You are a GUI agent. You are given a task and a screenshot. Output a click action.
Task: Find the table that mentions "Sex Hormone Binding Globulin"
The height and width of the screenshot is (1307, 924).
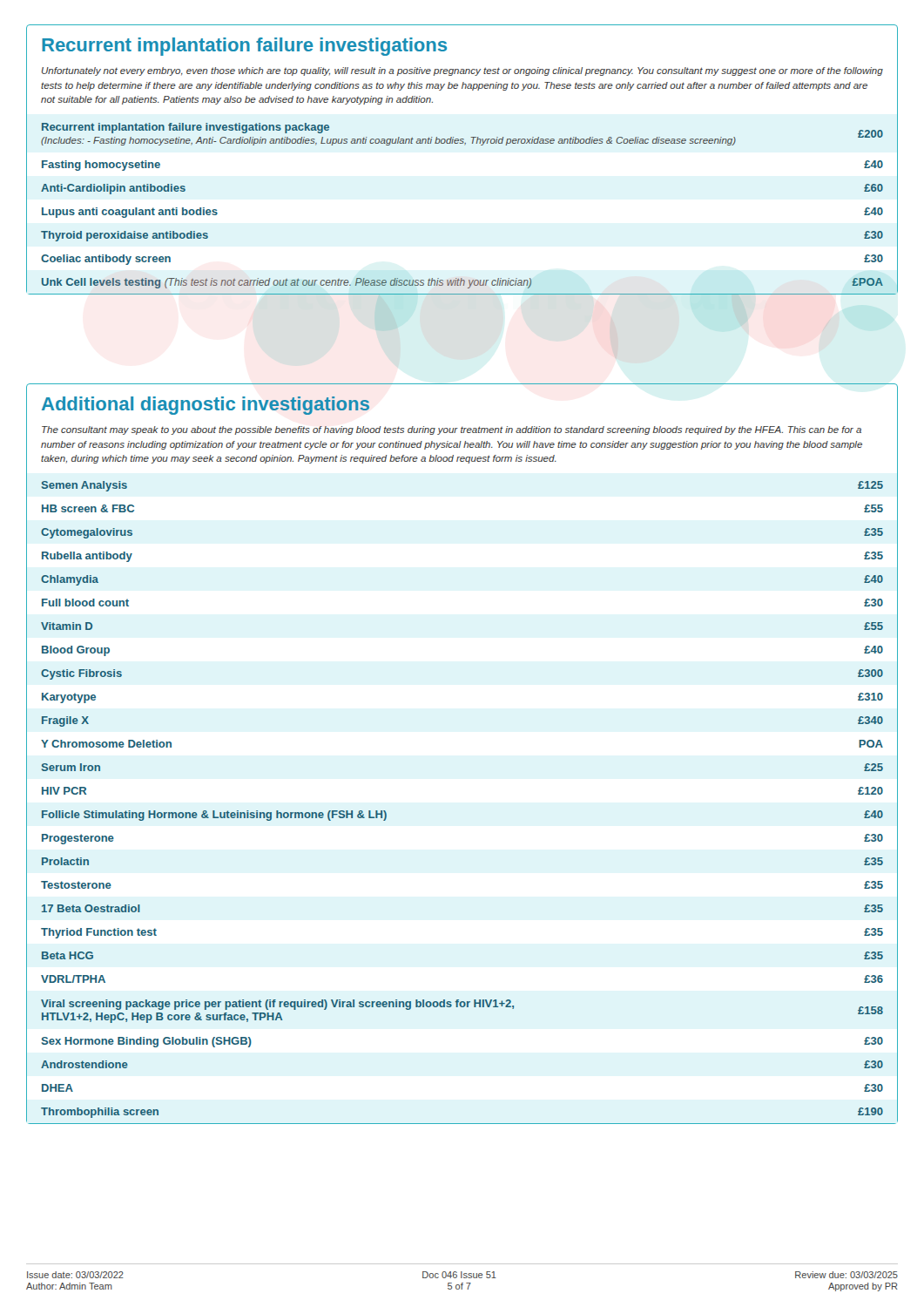[462, 798]
